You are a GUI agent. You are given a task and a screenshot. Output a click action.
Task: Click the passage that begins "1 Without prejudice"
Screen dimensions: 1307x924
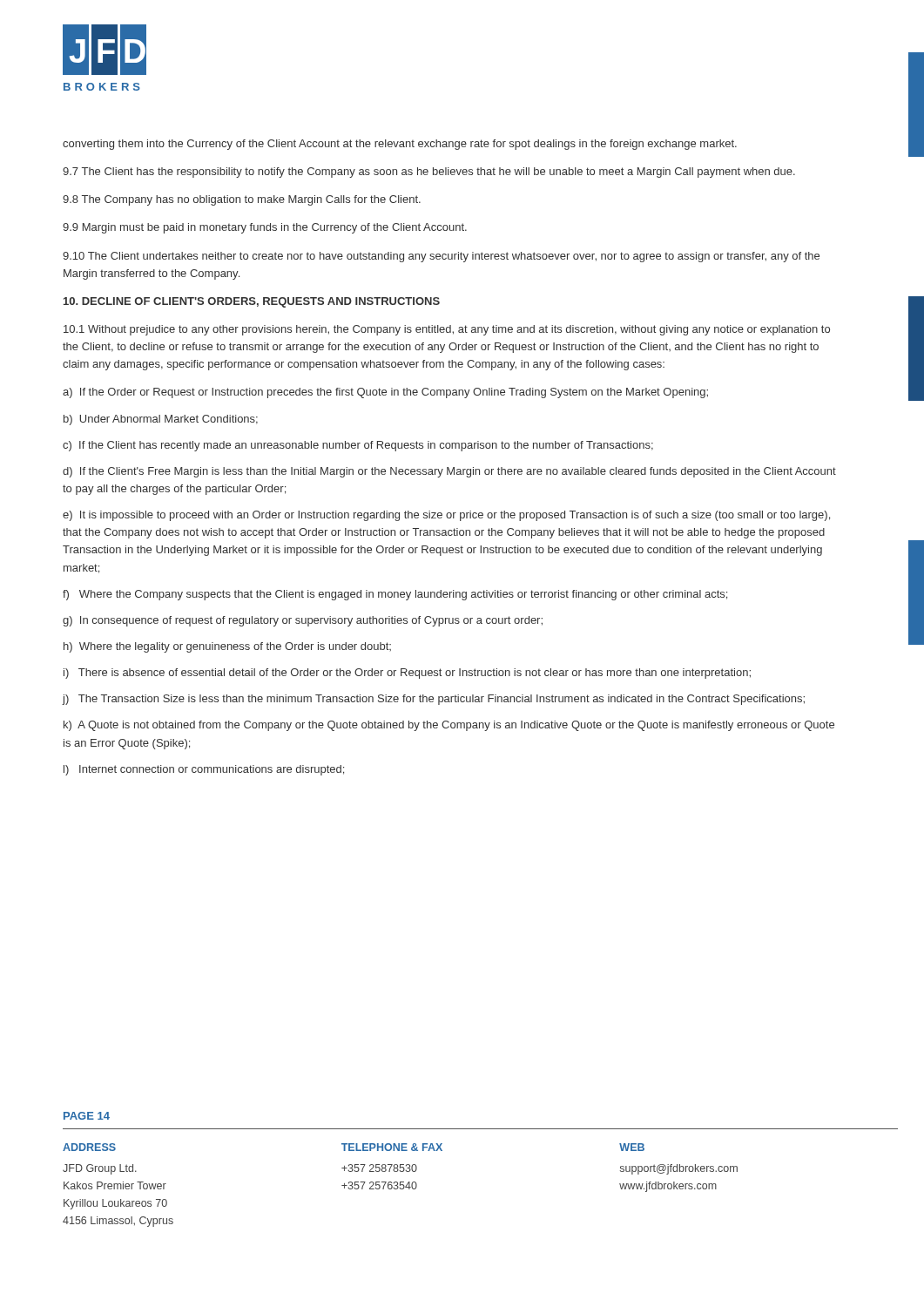(450, 347)
